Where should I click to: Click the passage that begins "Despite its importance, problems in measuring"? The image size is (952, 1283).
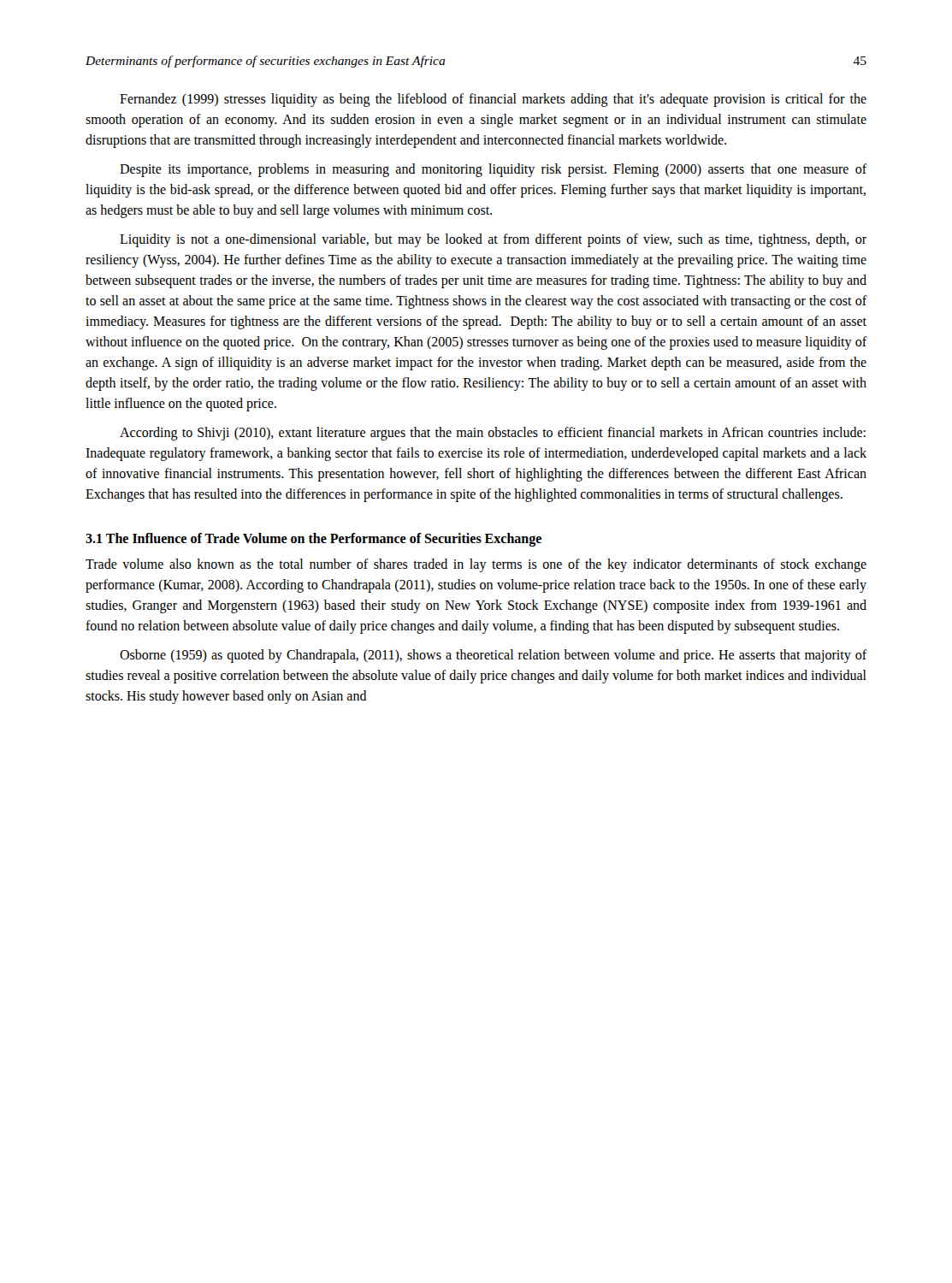pos(476,190)
